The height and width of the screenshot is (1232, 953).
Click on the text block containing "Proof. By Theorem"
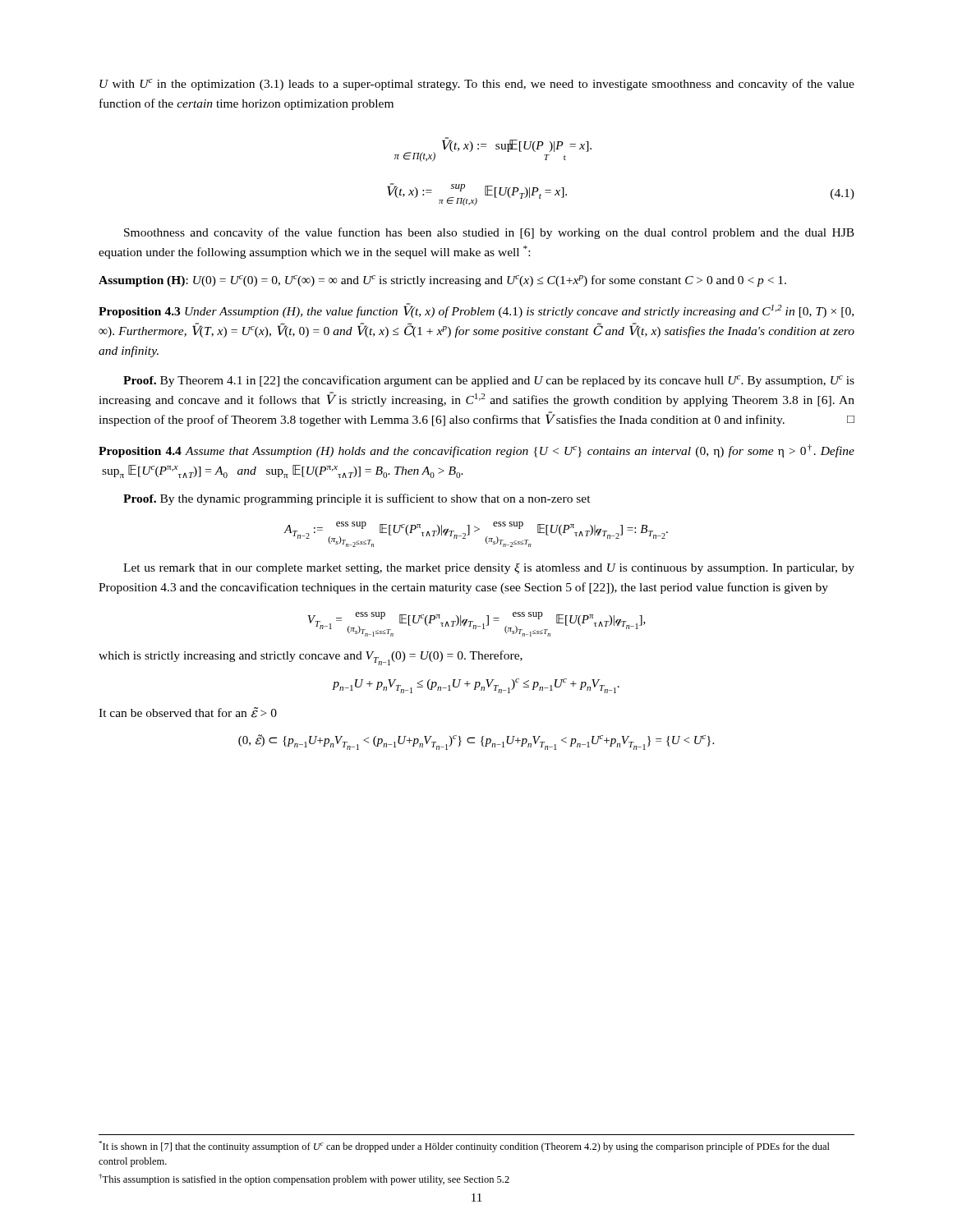pos(476,400)
